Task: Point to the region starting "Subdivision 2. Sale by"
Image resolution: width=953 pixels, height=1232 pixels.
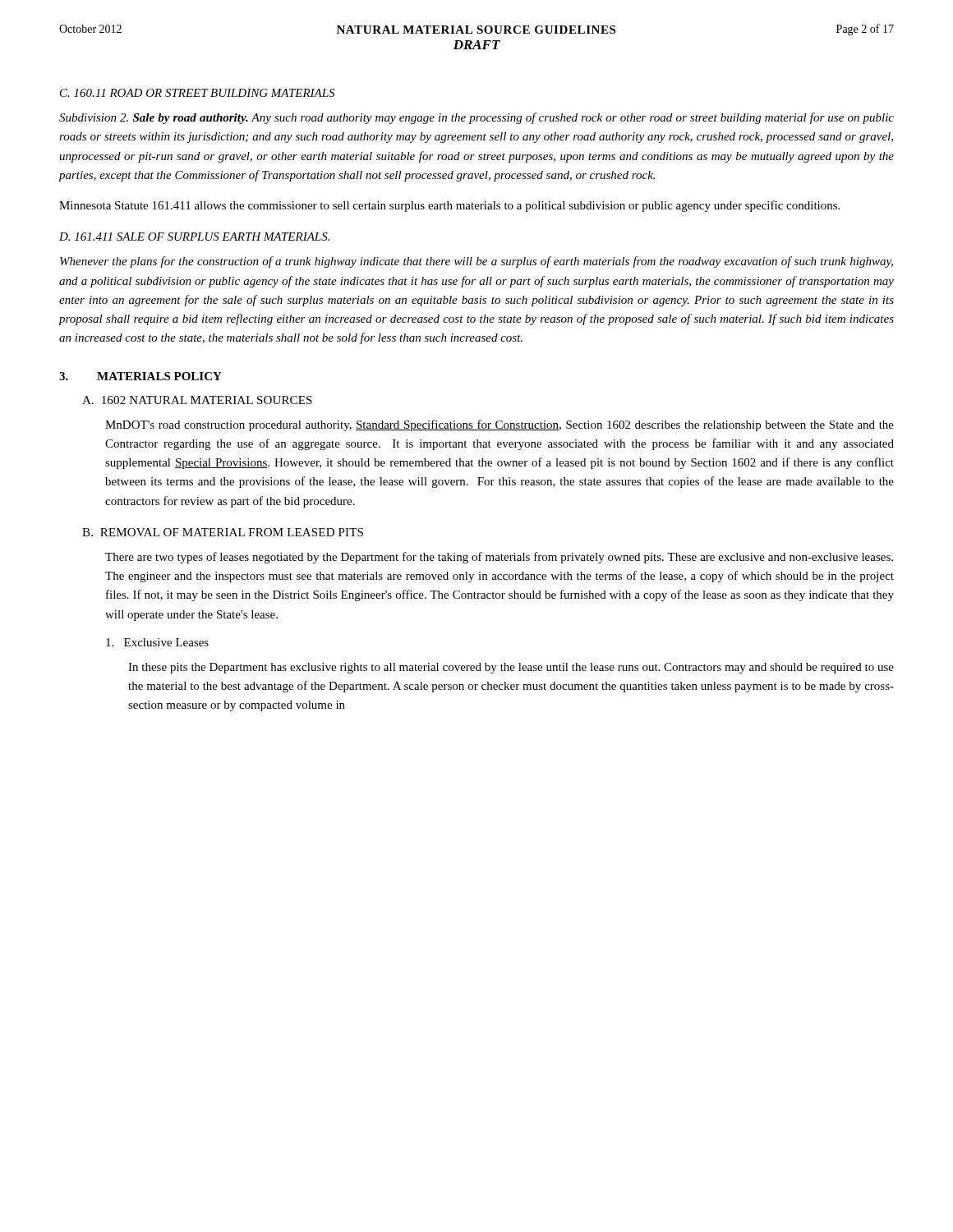Action: [476, 146]
